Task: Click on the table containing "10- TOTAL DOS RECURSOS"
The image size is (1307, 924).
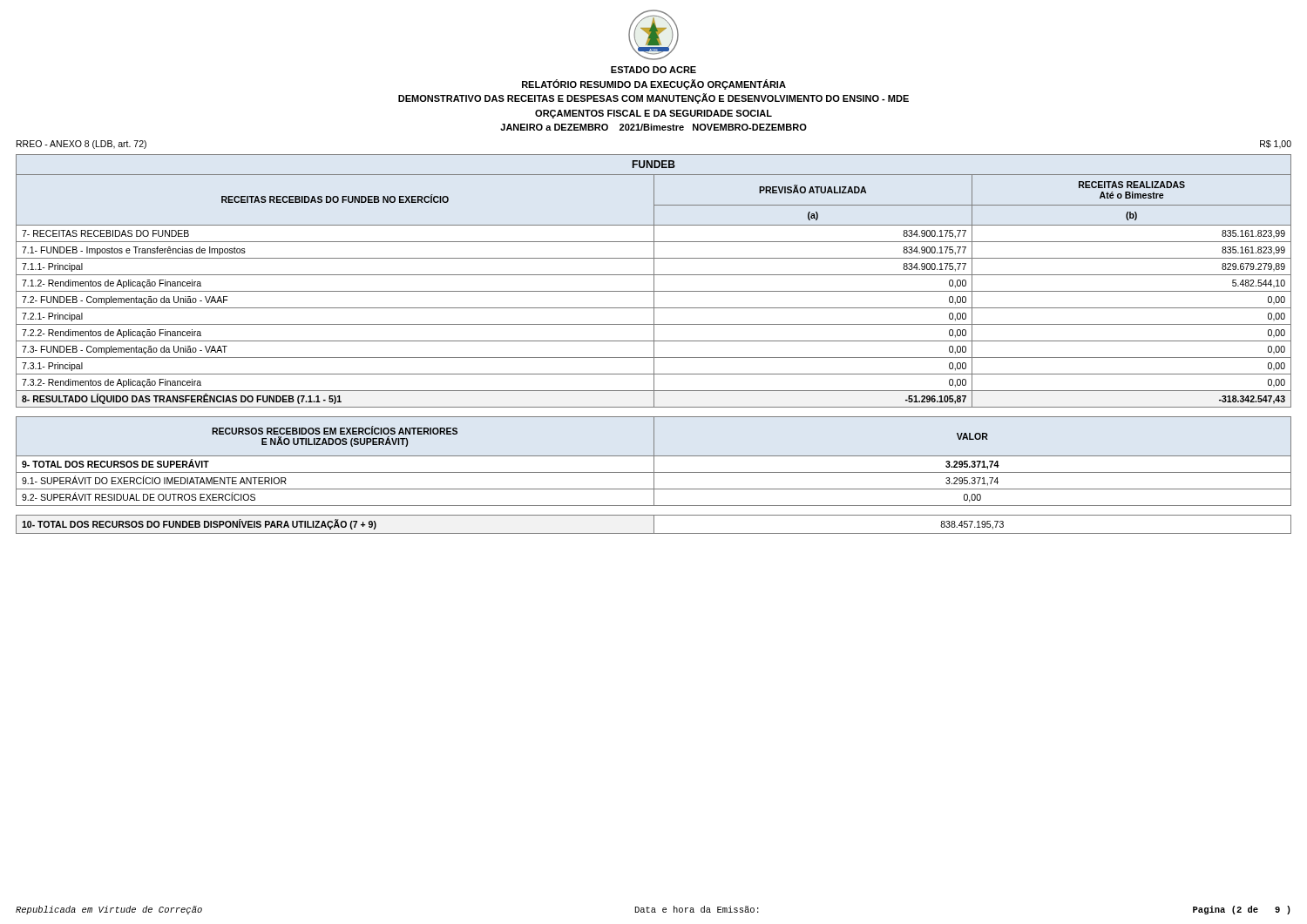Action: (654, 524)
